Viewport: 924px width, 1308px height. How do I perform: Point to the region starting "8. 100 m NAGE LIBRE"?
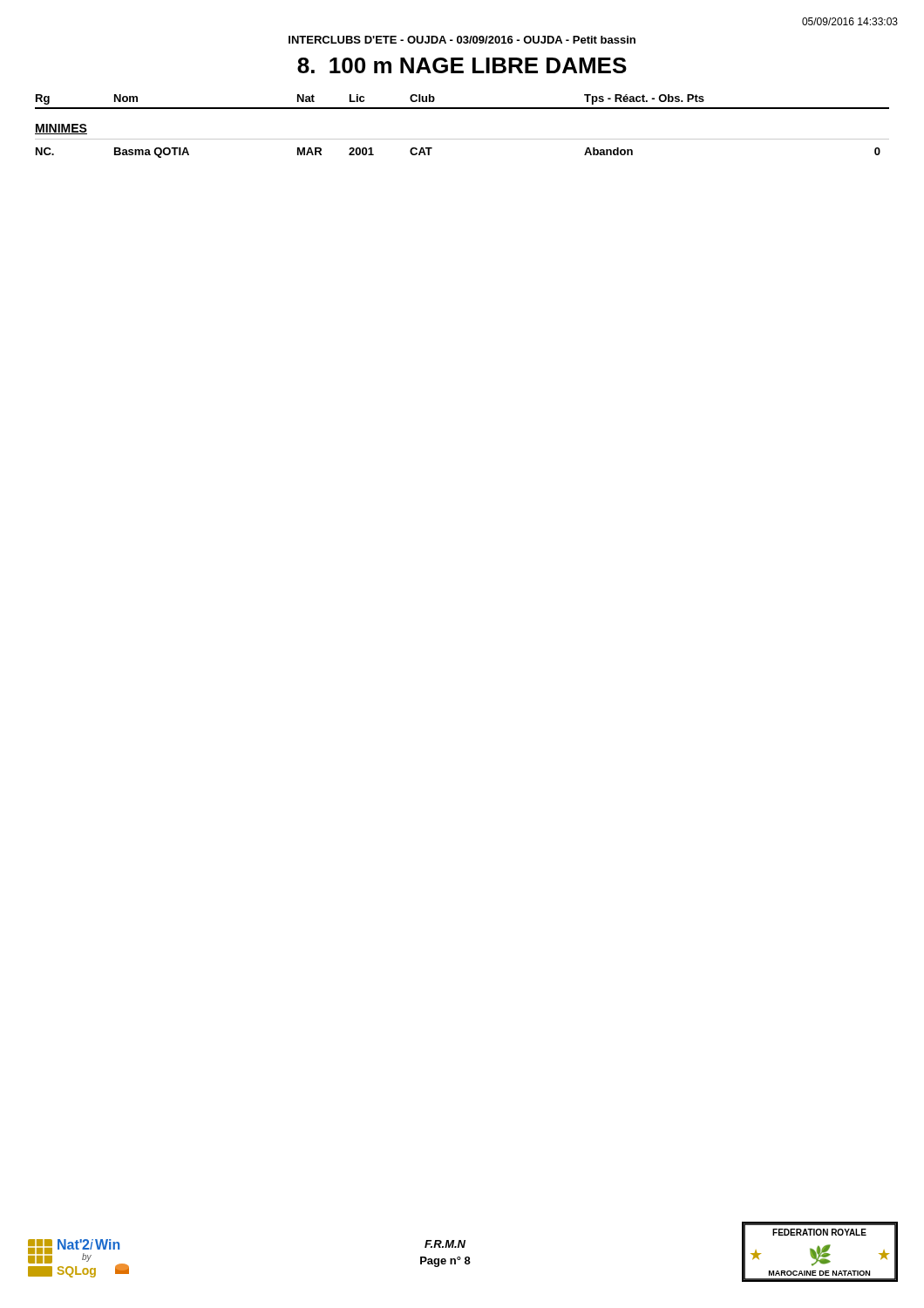click(462, 65)
